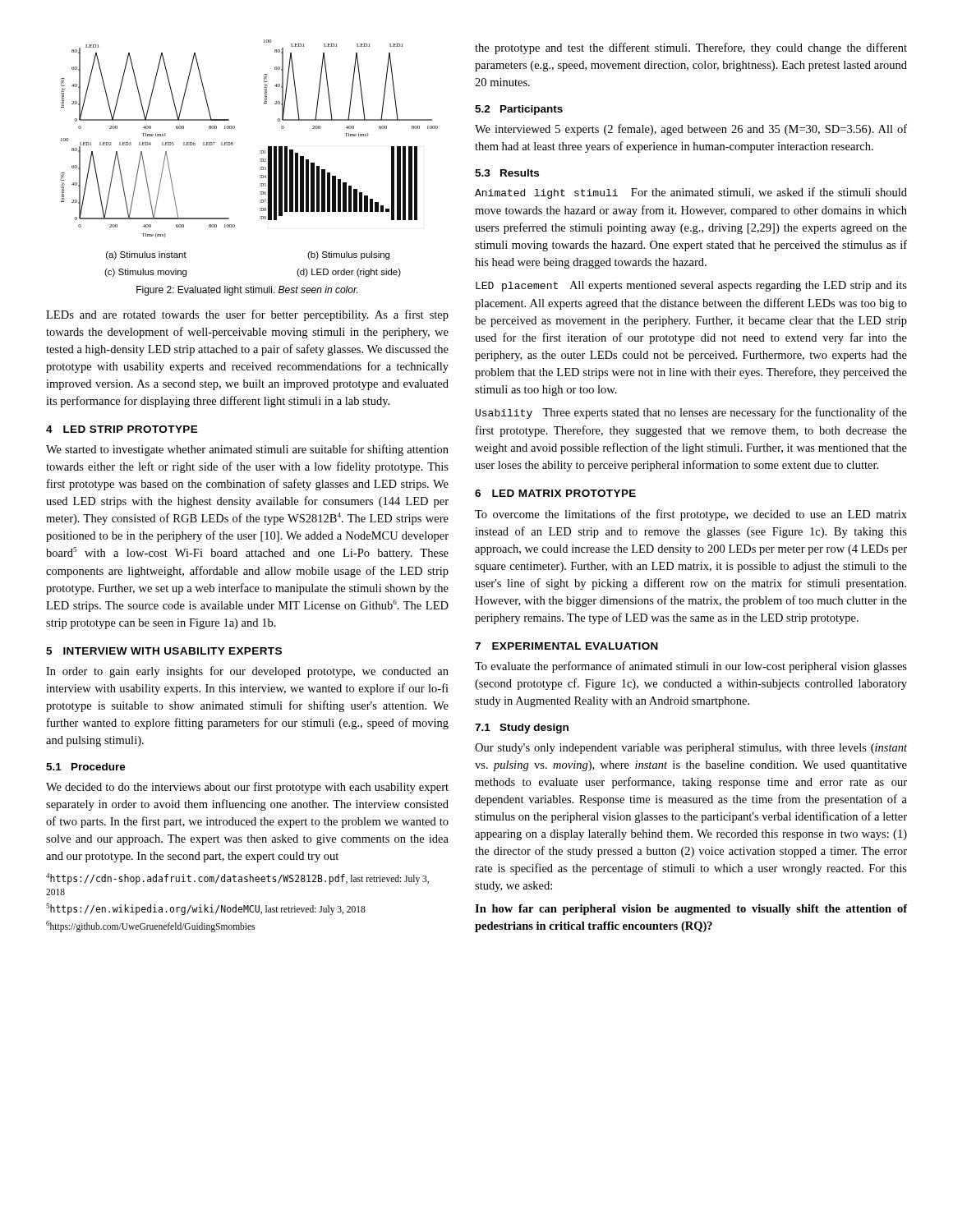Point to the text starting "Usability Three experts"
This screenshot has height=1232, width=953.
pyautogui.click(x=691, y=439)
